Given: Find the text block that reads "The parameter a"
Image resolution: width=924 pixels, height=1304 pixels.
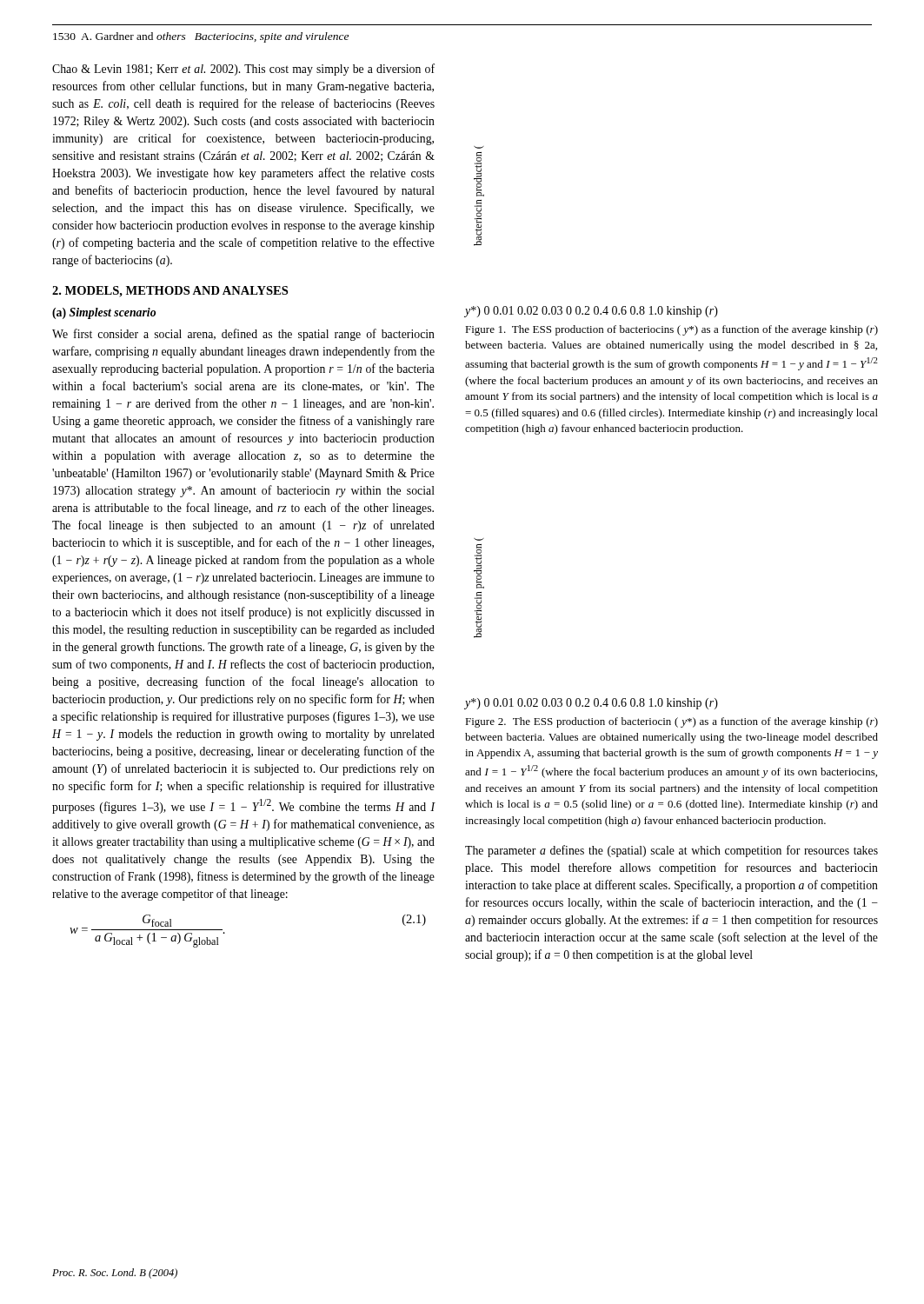Looking at the screenshot, I should click(x=671, y=903).
